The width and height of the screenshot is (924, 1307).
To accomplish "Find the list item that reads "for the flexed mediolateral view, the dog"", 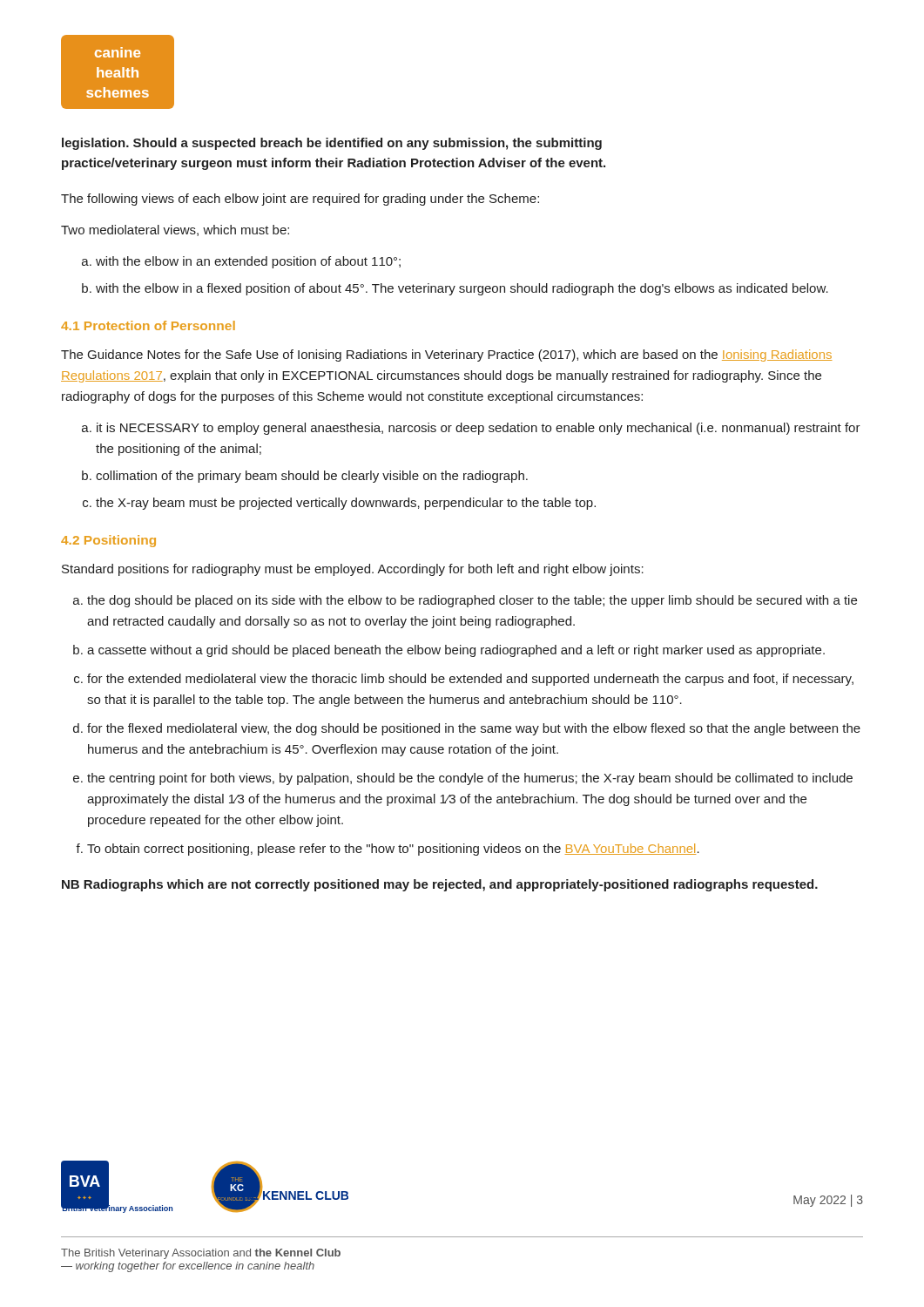I will pos(474,738).
